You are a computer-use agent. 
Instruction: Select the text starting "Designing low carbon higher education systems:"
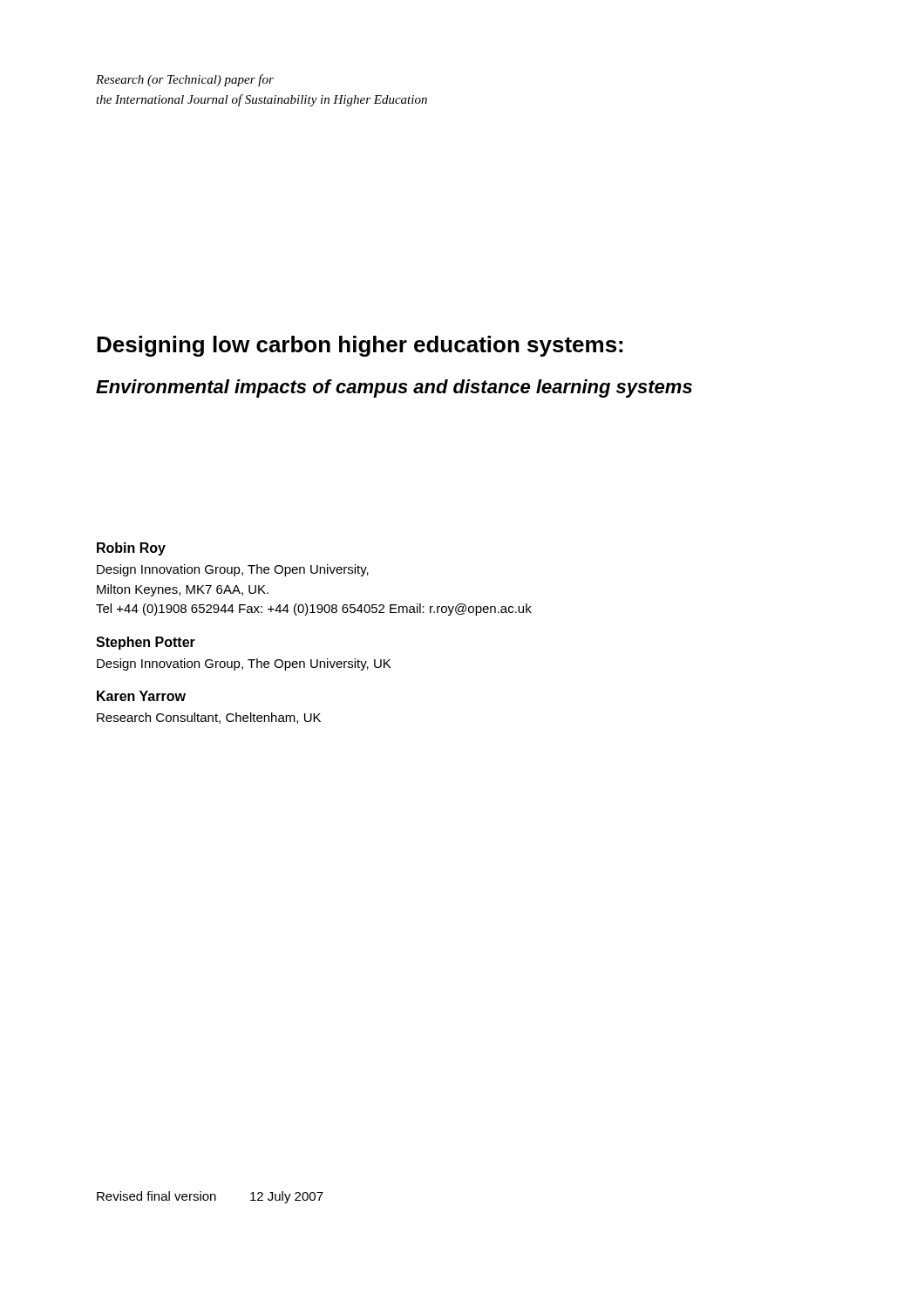point(360,344)
